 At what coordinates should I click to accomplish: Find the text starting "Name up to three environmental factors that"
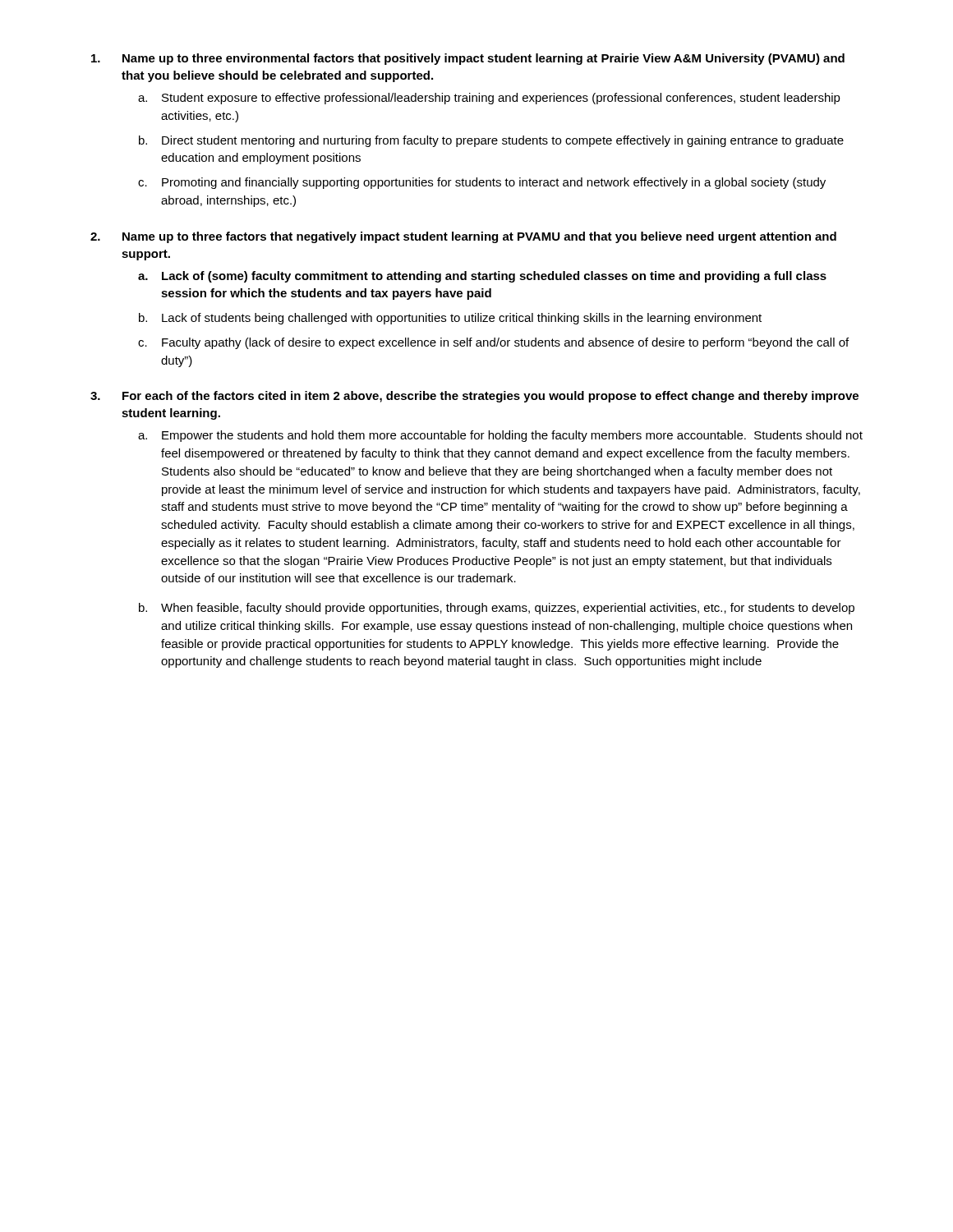(x=476, y=129)
